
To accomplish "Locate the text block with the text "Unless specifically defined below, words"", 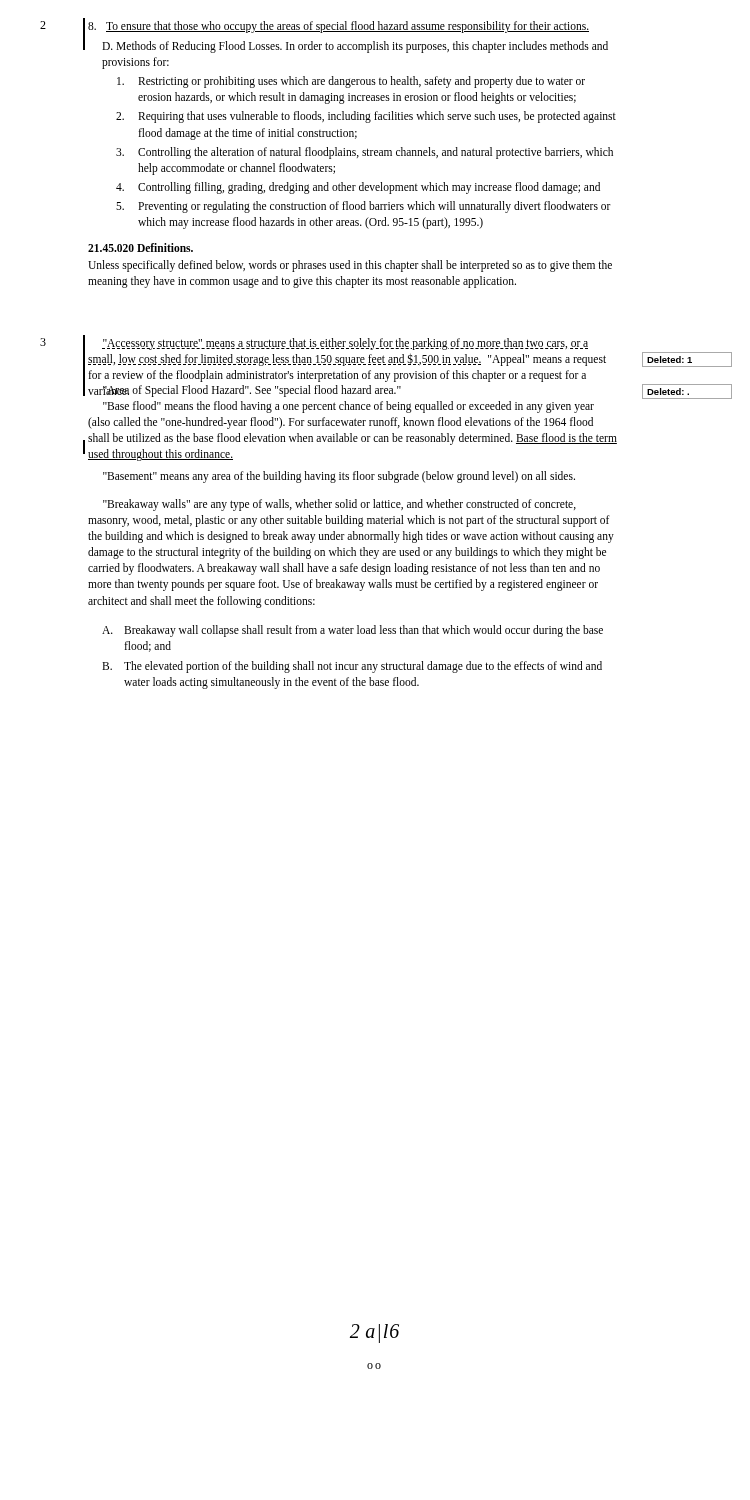I will tap(350, 273).
